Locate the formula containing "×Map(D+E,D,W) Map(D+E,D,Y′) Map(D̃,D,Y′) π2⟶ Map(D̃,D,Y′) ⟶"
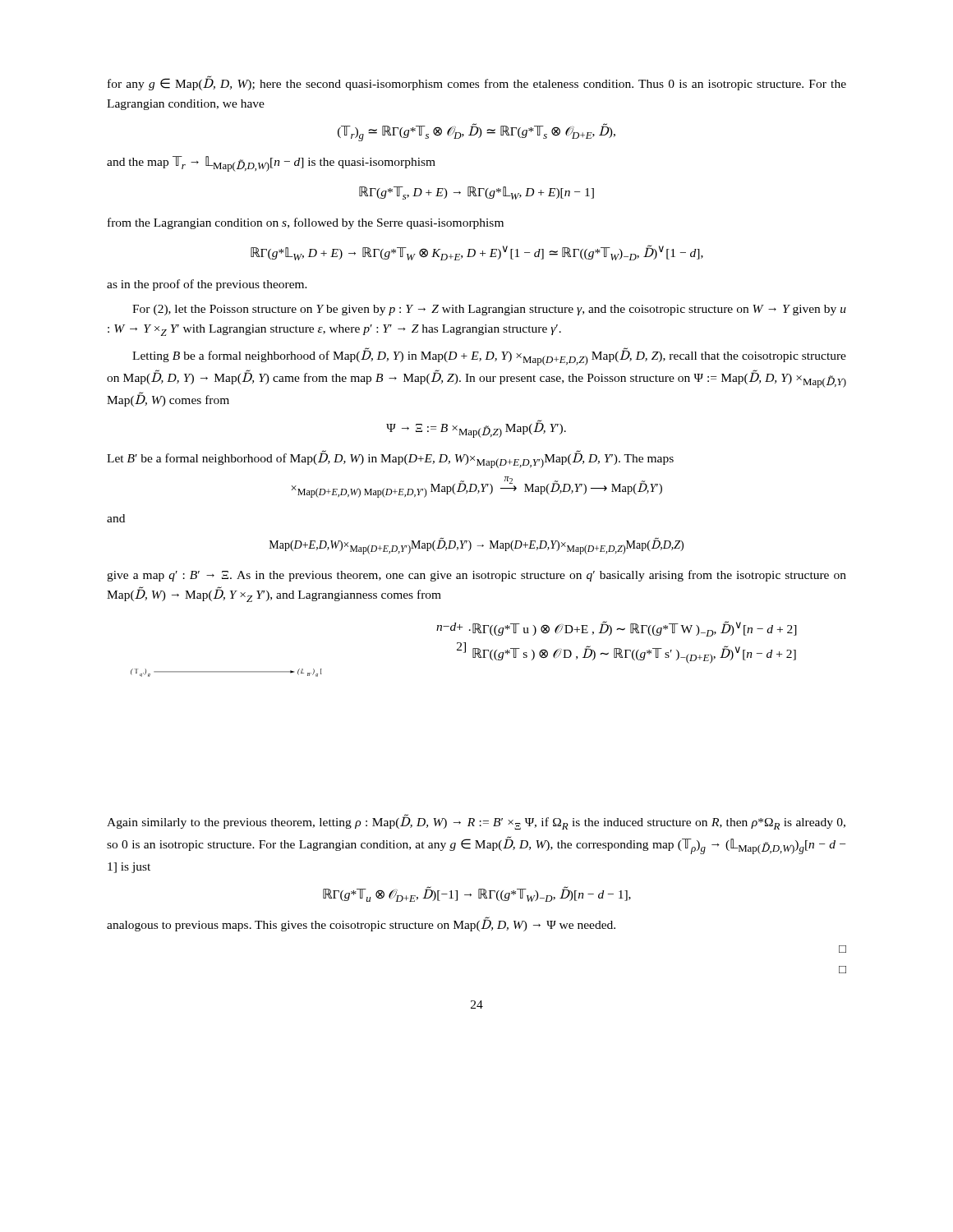953x1232 pixels. tap(476, 488)
